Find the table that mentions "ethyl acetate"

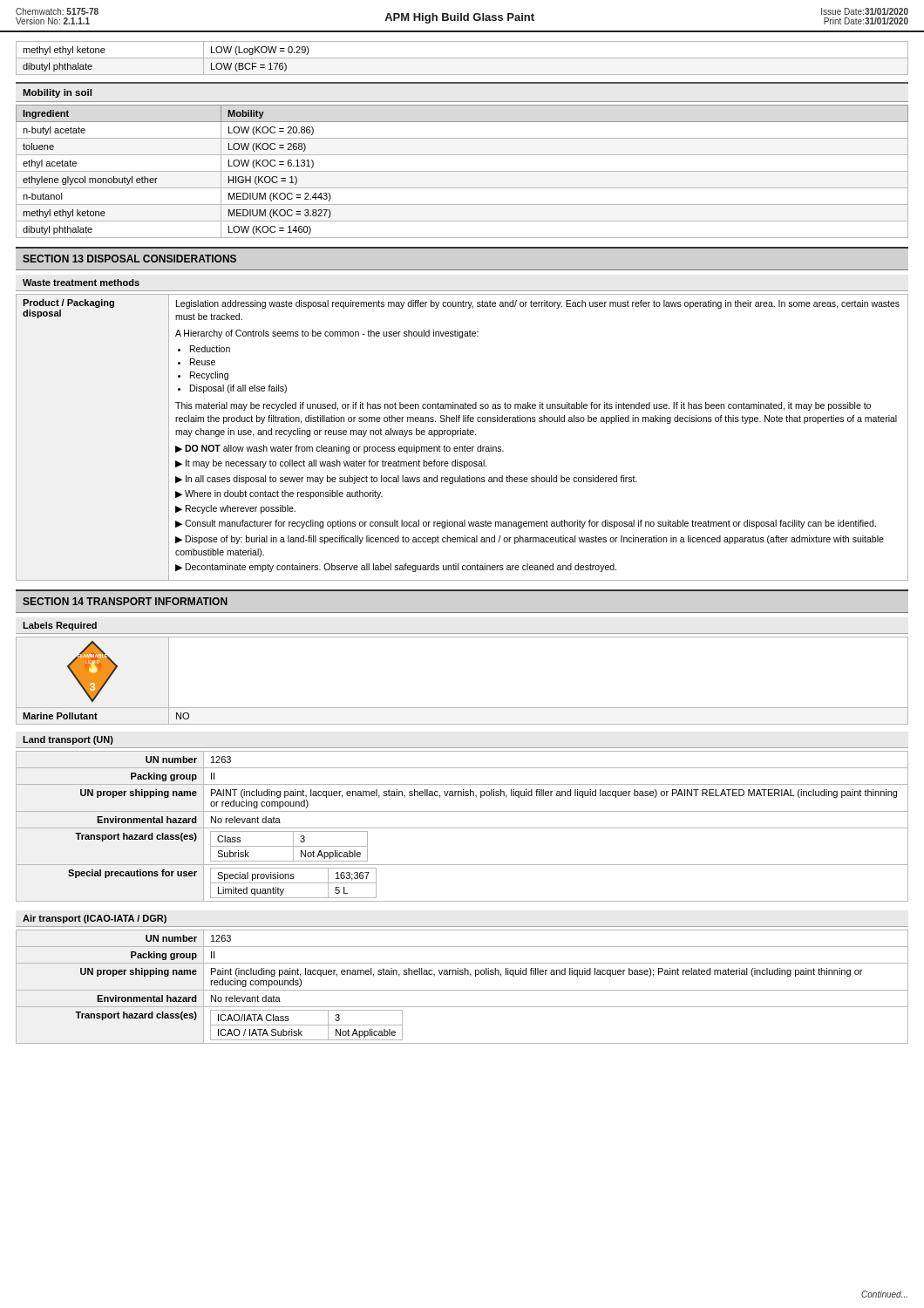click(x=462, y=171)
